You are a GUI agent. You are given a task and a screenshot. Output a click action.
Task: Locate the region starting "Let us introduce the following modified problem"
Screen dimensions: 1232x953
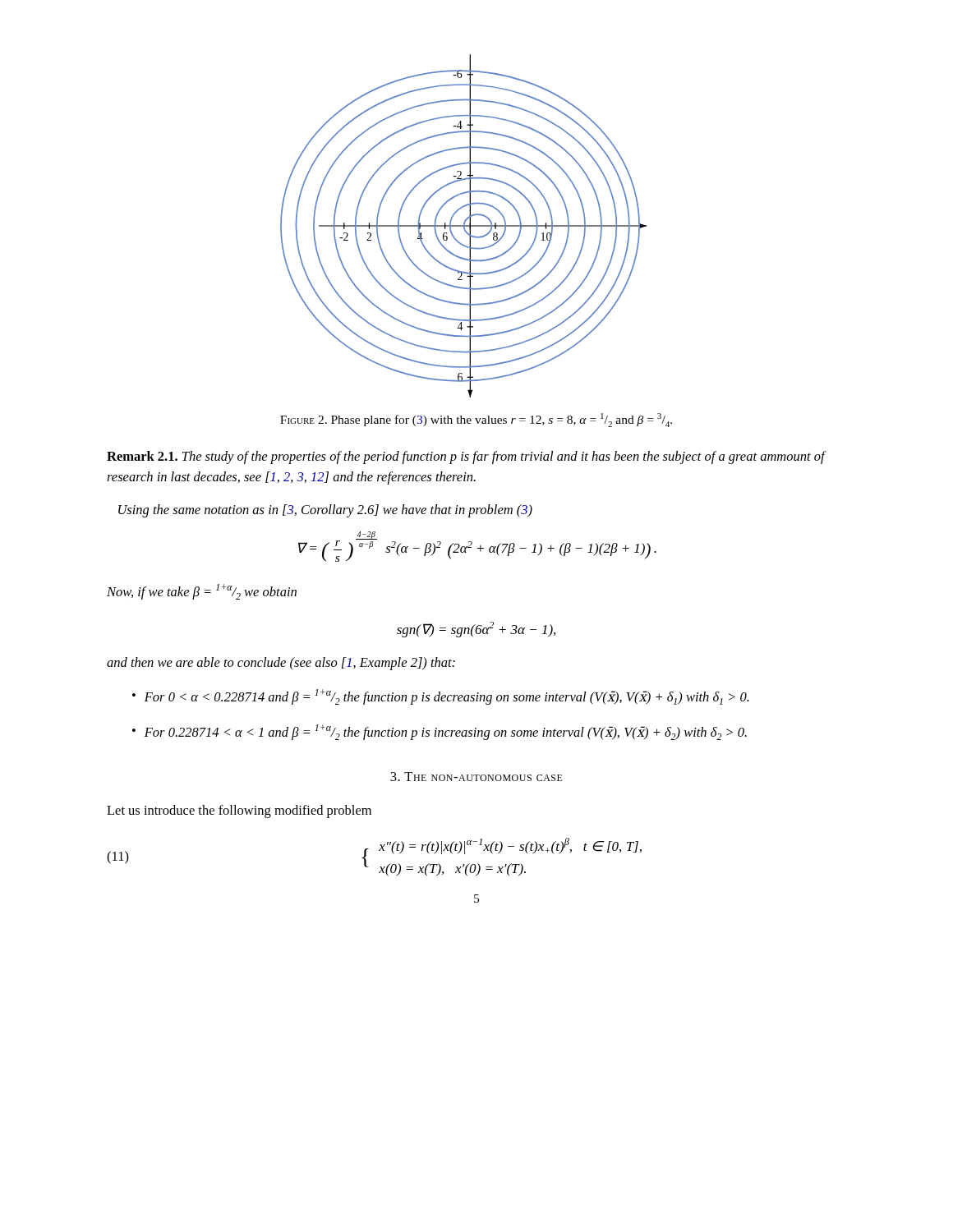pyautogui.click(x=239, y=810)
